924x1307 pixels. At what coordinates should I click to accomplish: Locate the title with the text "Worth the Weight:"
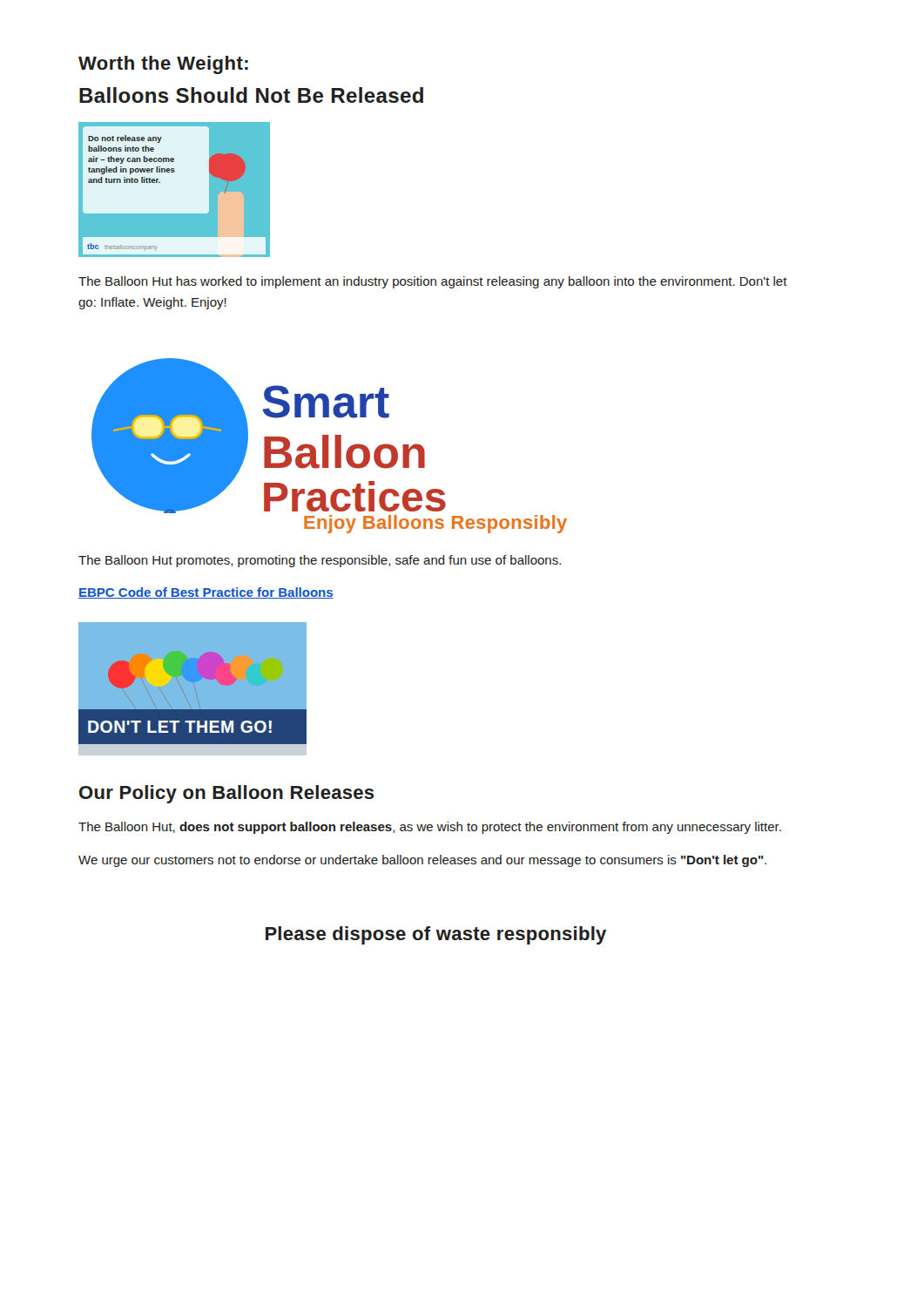coord(164,63)
